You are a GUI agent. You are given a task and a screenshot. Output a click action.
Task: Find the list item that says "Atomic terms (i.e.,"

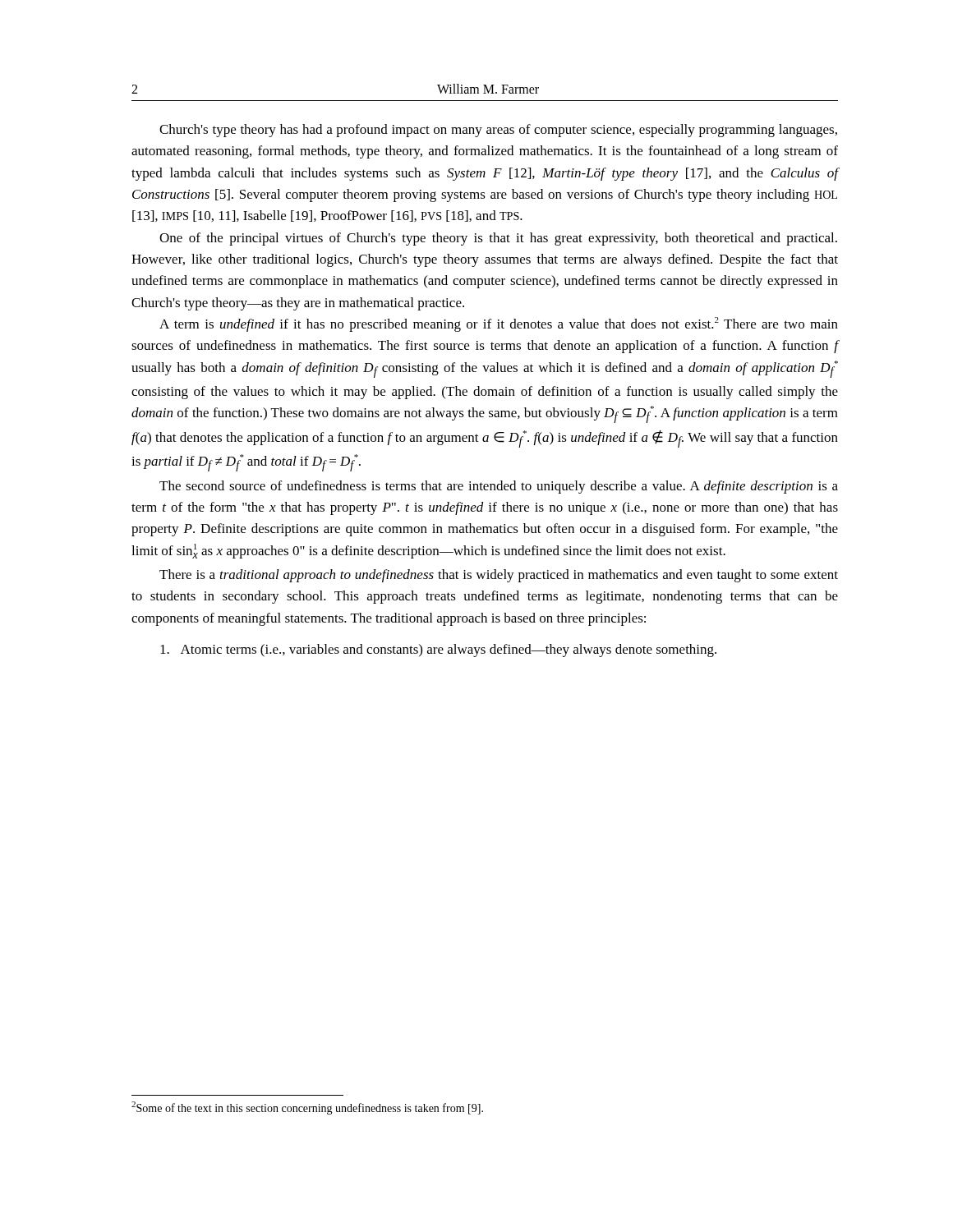499,650
